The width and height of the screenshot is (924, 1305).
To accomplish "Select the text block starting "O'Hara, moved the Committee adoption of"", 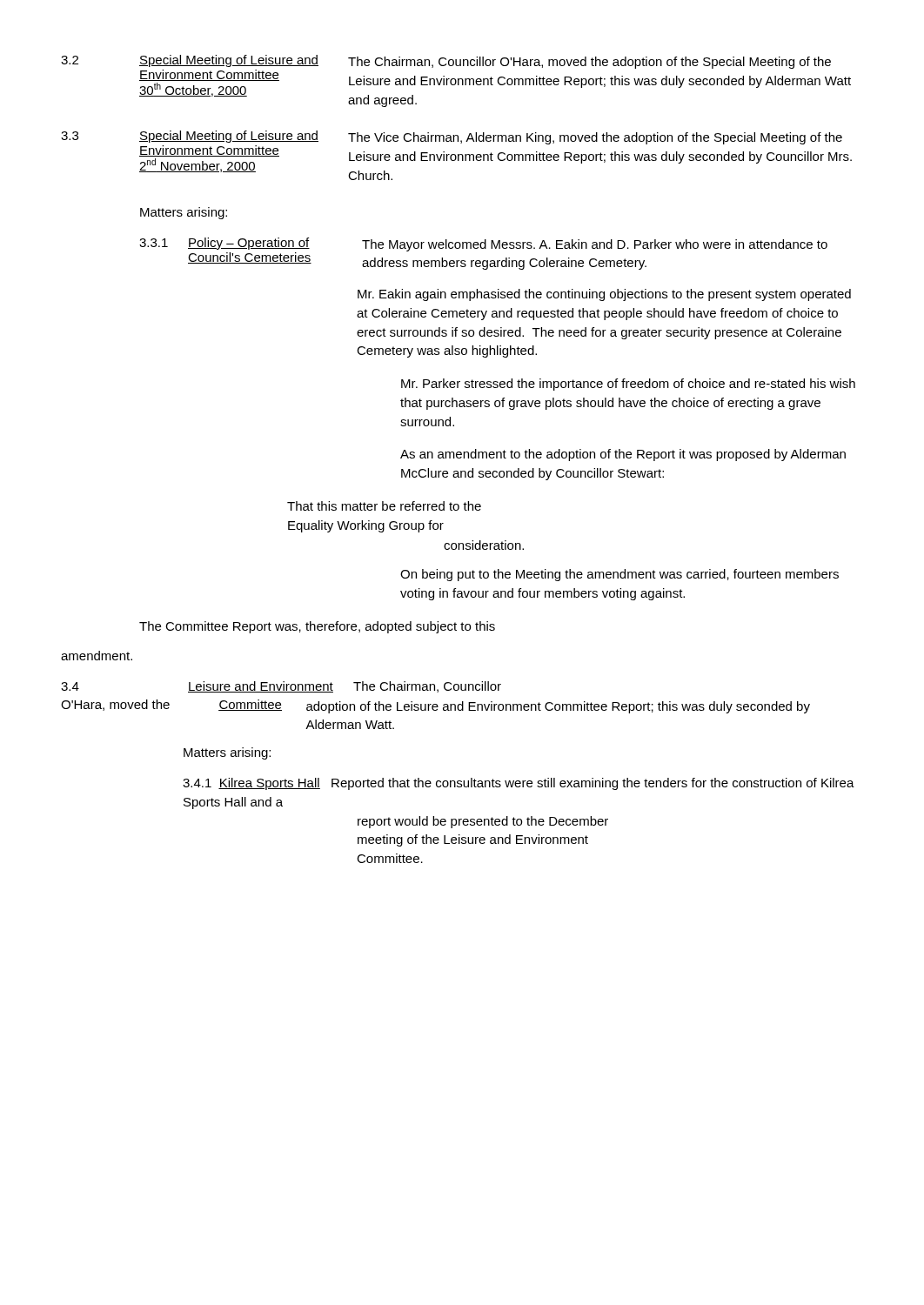I will click(462, 715).
